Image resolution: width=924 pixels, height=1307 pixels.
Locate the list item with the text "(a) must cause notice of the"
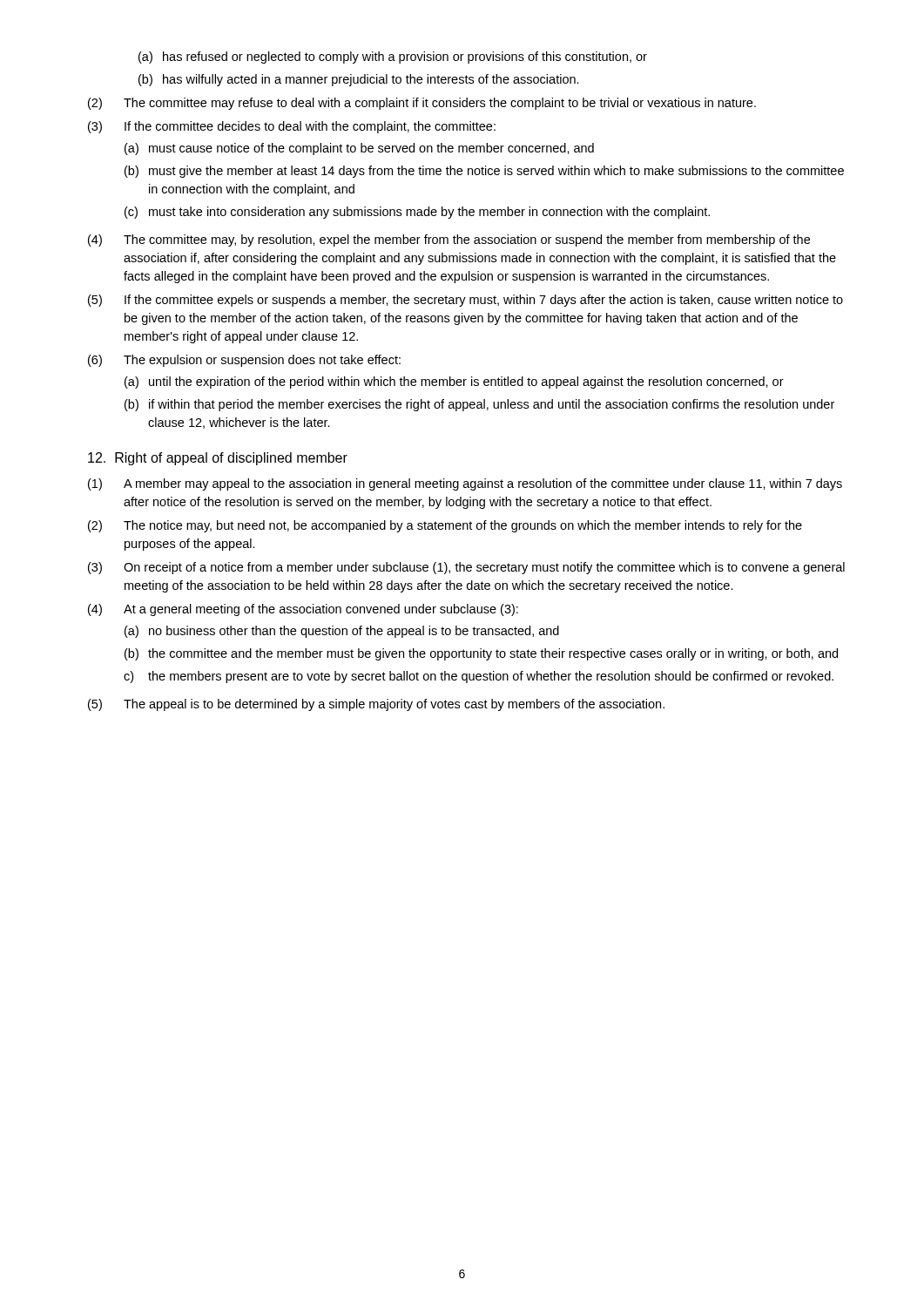[x=489, y=149]
